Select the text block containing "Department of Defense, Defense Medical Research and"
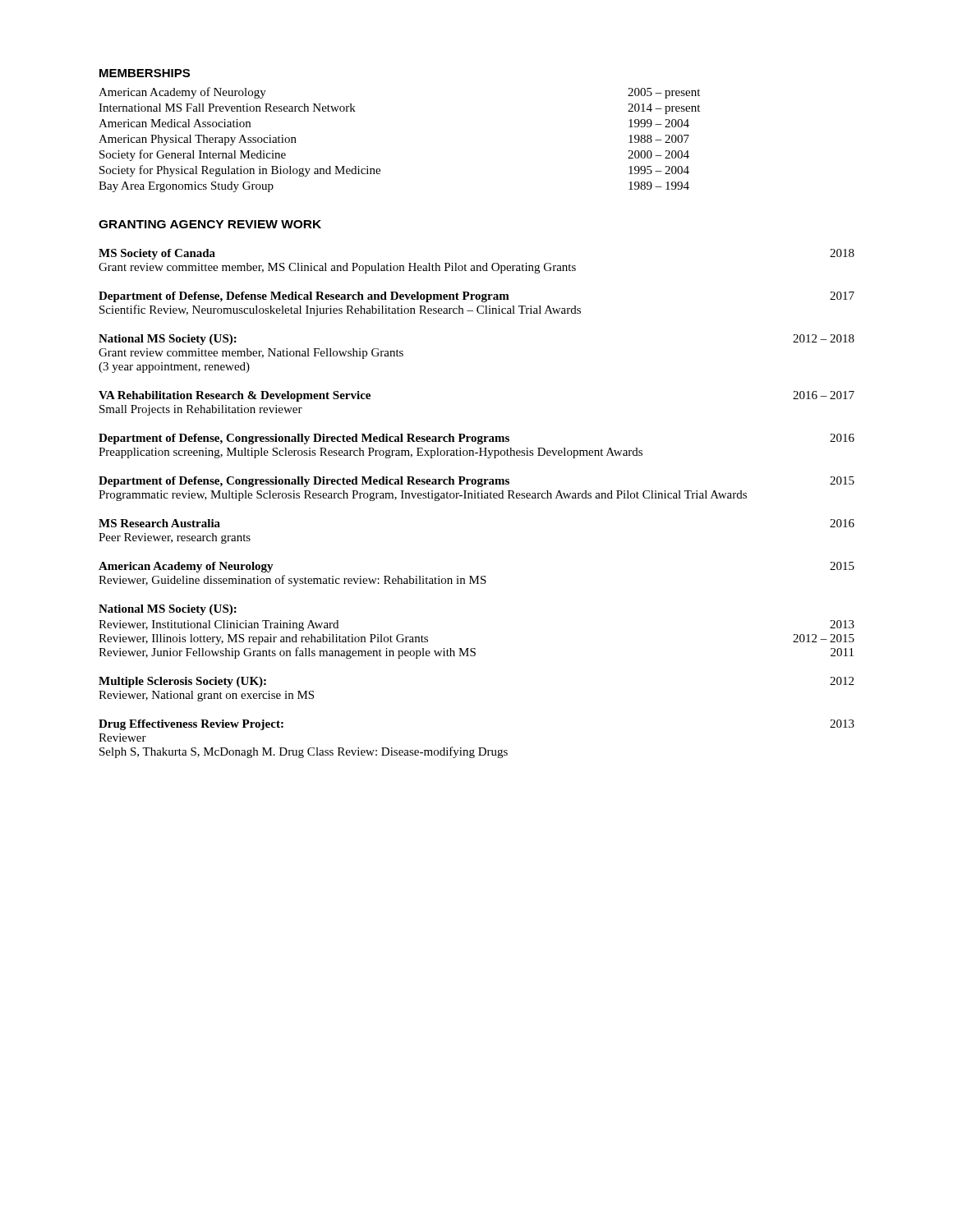953x1232 pixels. click(476, 303)
